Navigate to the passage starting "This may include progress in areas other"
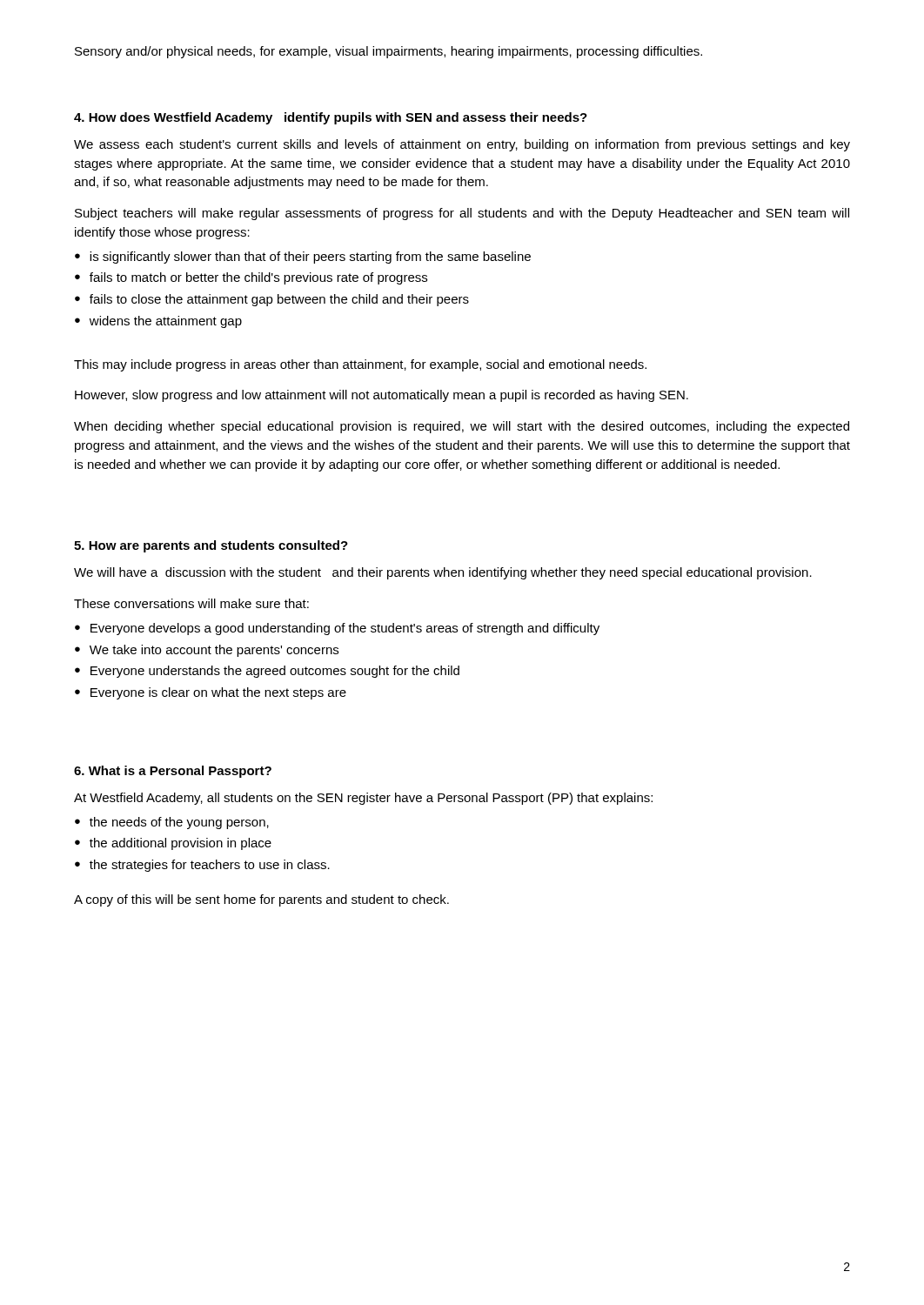The height and width of the screenshot is (1305, 924). click(x=361, y=364)
